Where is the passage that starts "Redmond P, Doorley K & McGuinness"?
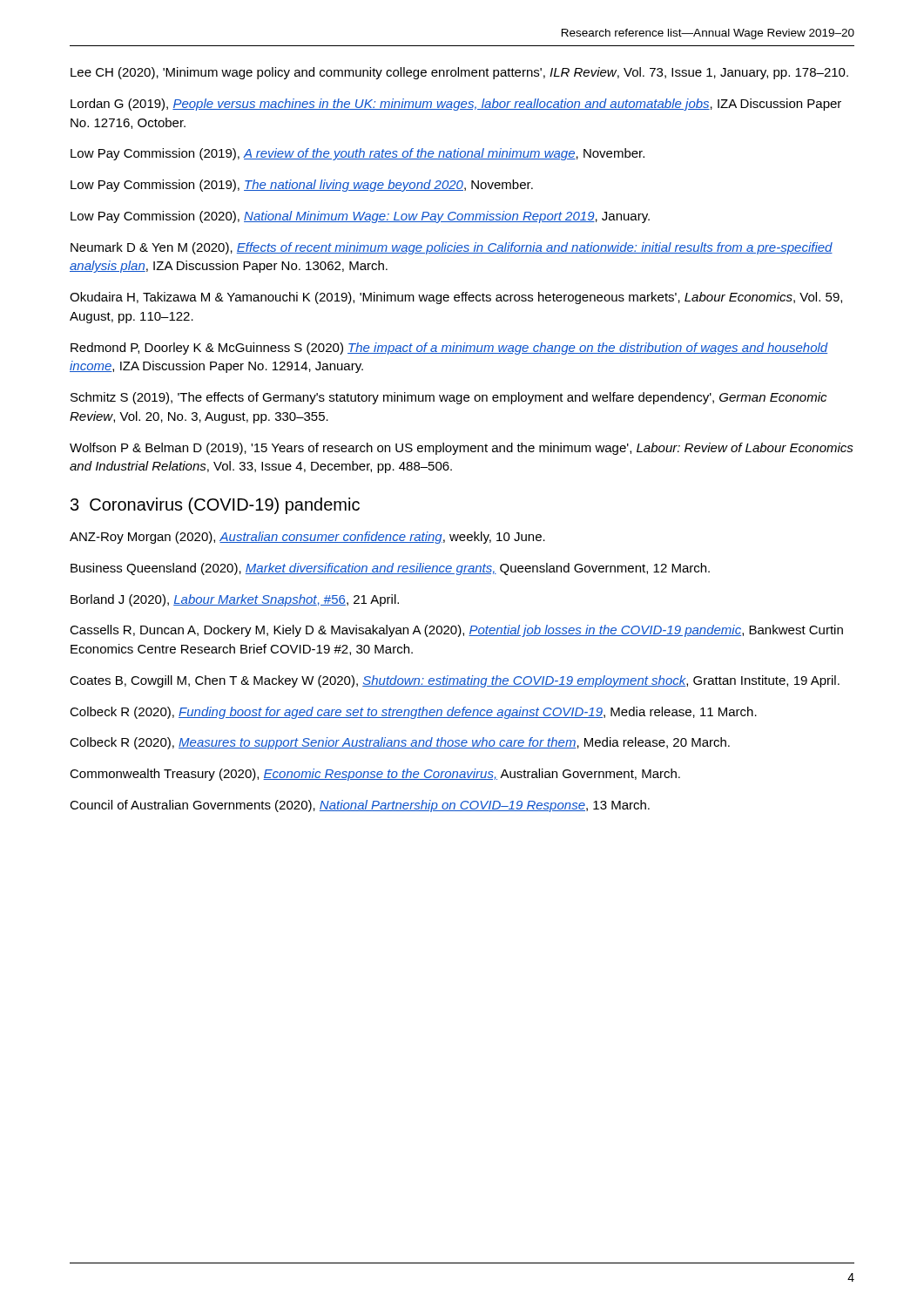The height and width of the screenshot is (1307, 924). (449, 356)
